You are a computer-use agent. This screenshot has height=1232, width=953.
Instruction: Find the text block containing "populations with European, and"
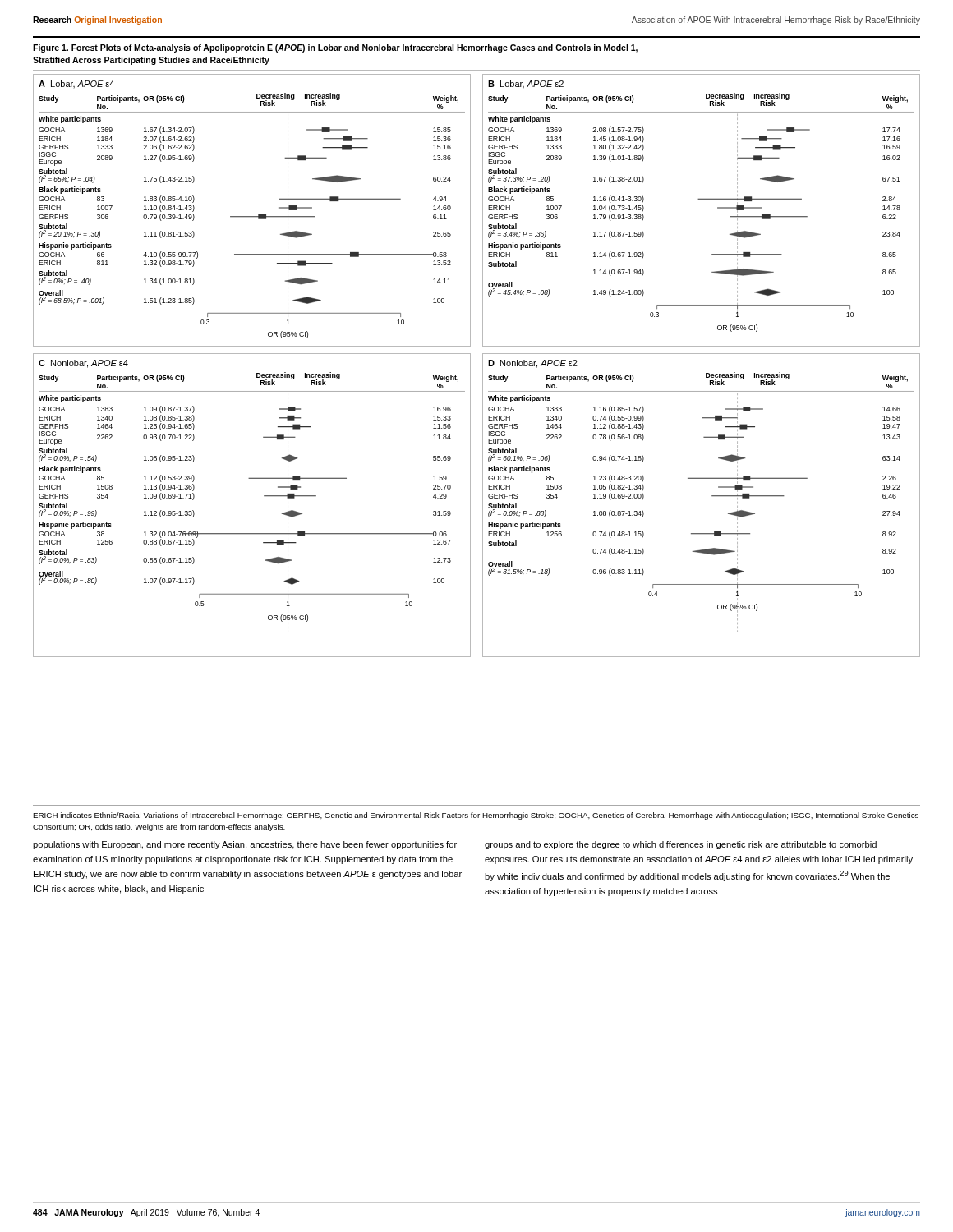247,866
